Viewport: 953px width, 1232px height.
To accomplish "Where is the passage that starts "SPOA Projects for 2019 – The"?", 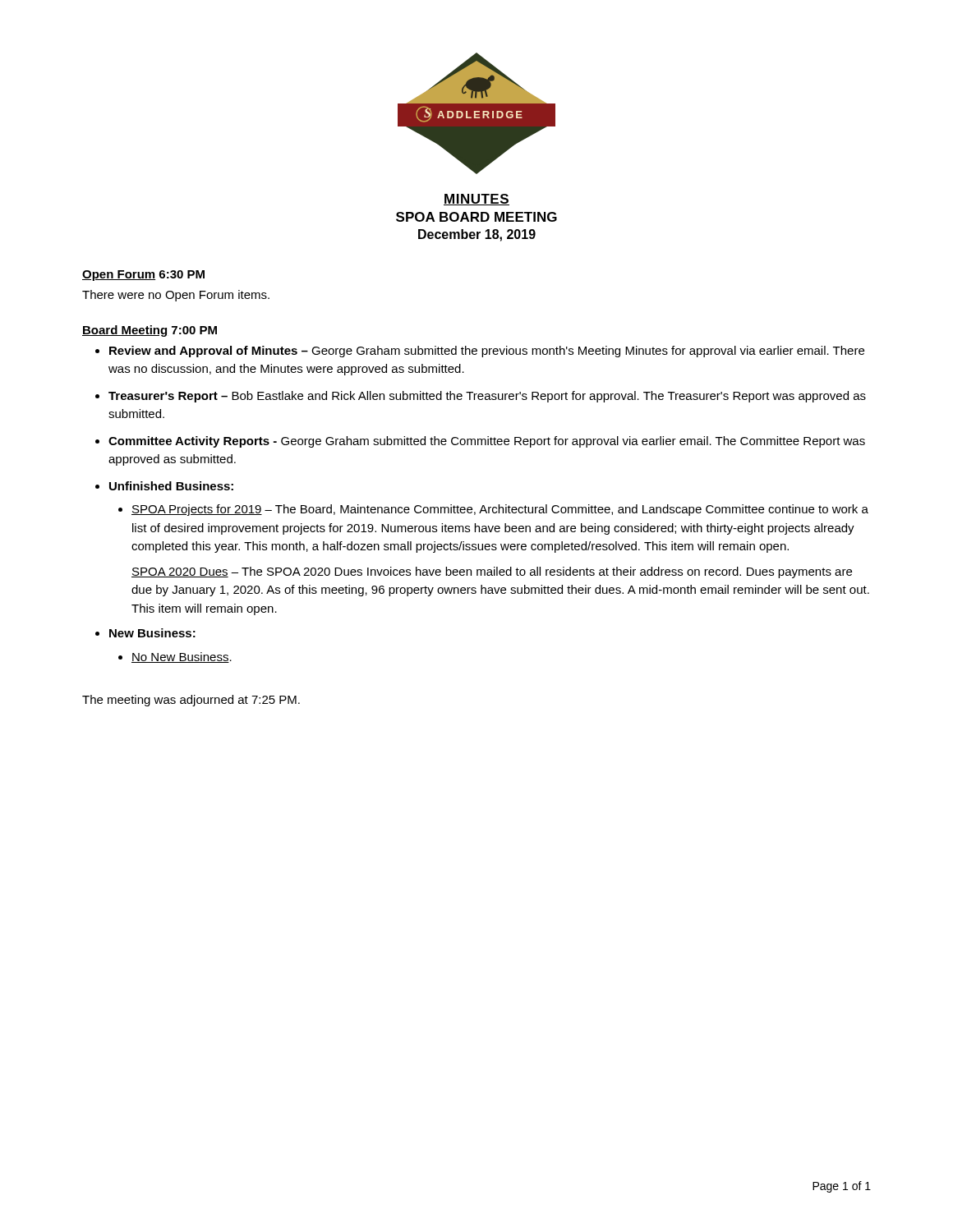I will pos(500,527).
